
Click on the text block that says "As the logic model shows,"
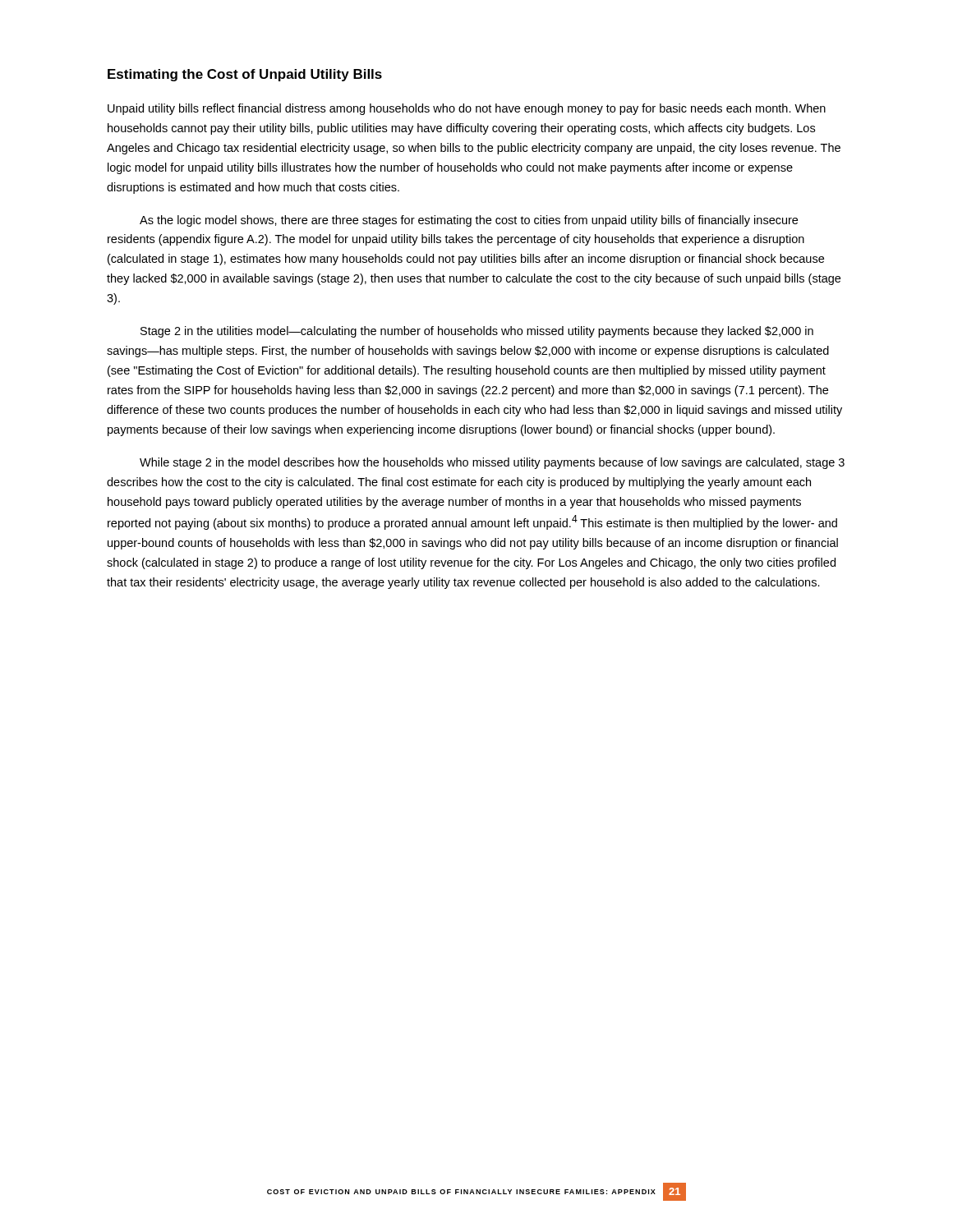[x=476, y=260]
